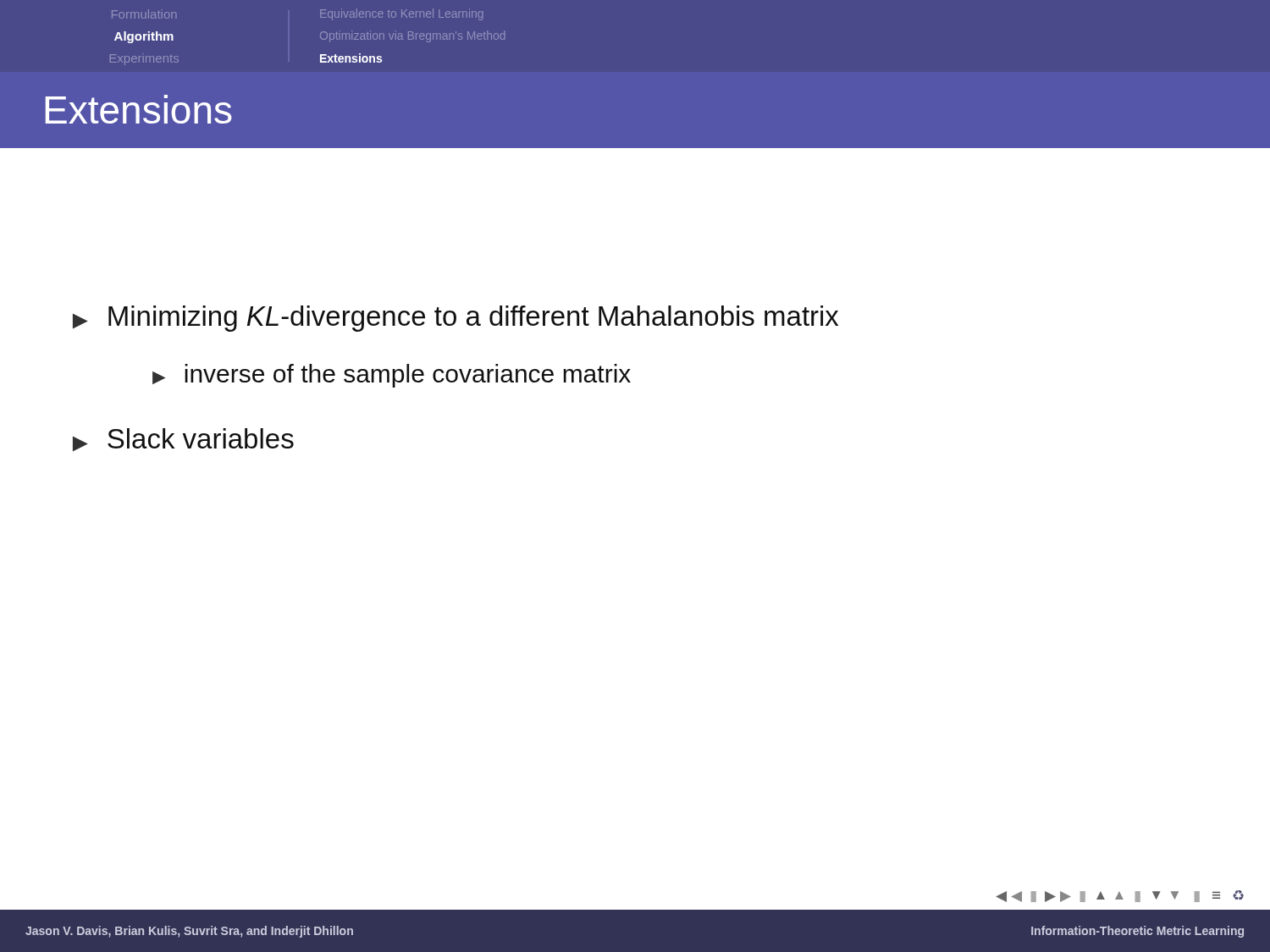This screenshot has height=952, width=1270.
Task: Find the list item containing "► Slack variables"
Action: pyautogui.click(x=181, y=440)
